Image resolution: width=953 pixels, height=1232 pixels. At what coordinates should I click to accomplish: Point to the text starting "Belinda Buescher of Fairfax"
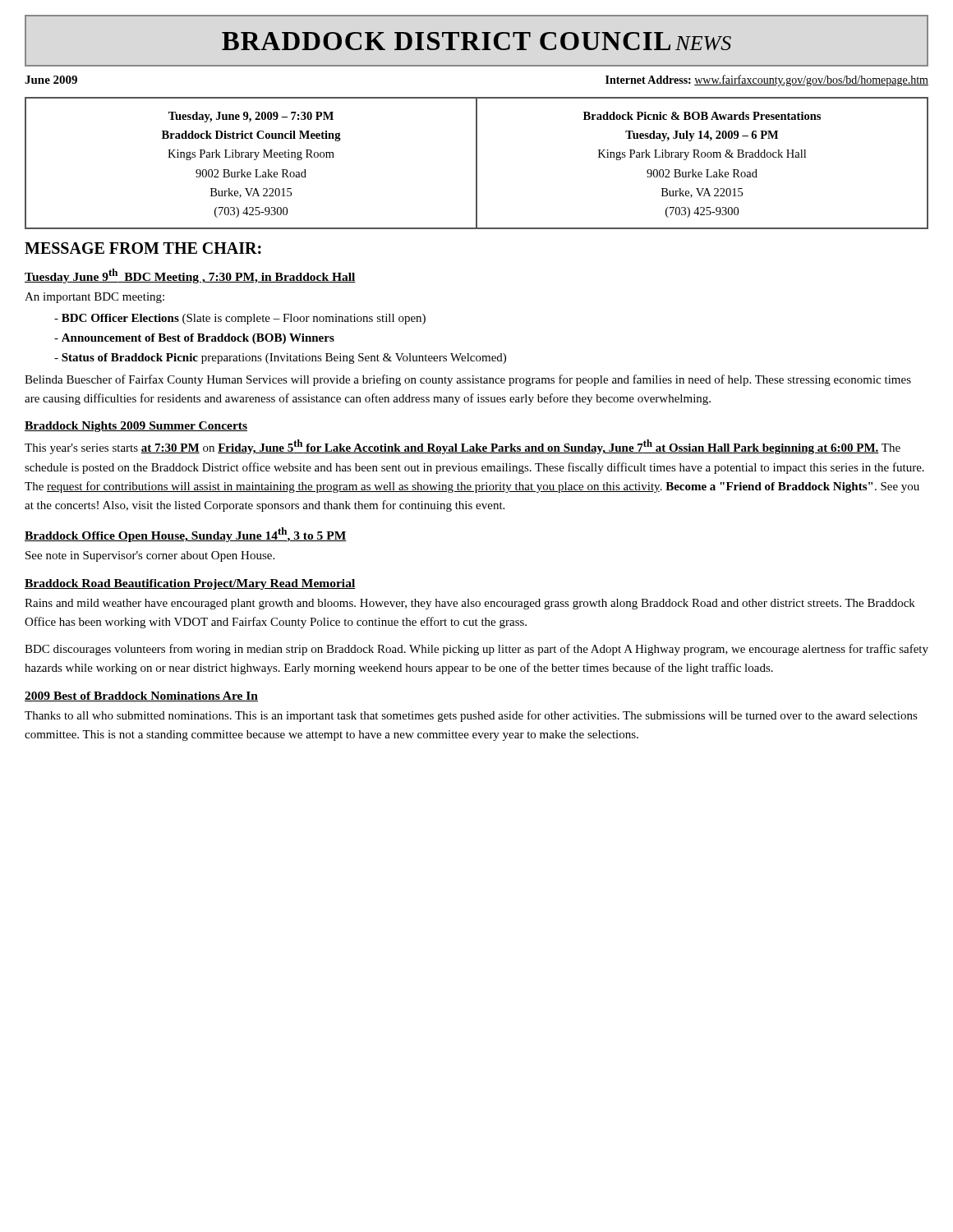(x=468, y=389)
